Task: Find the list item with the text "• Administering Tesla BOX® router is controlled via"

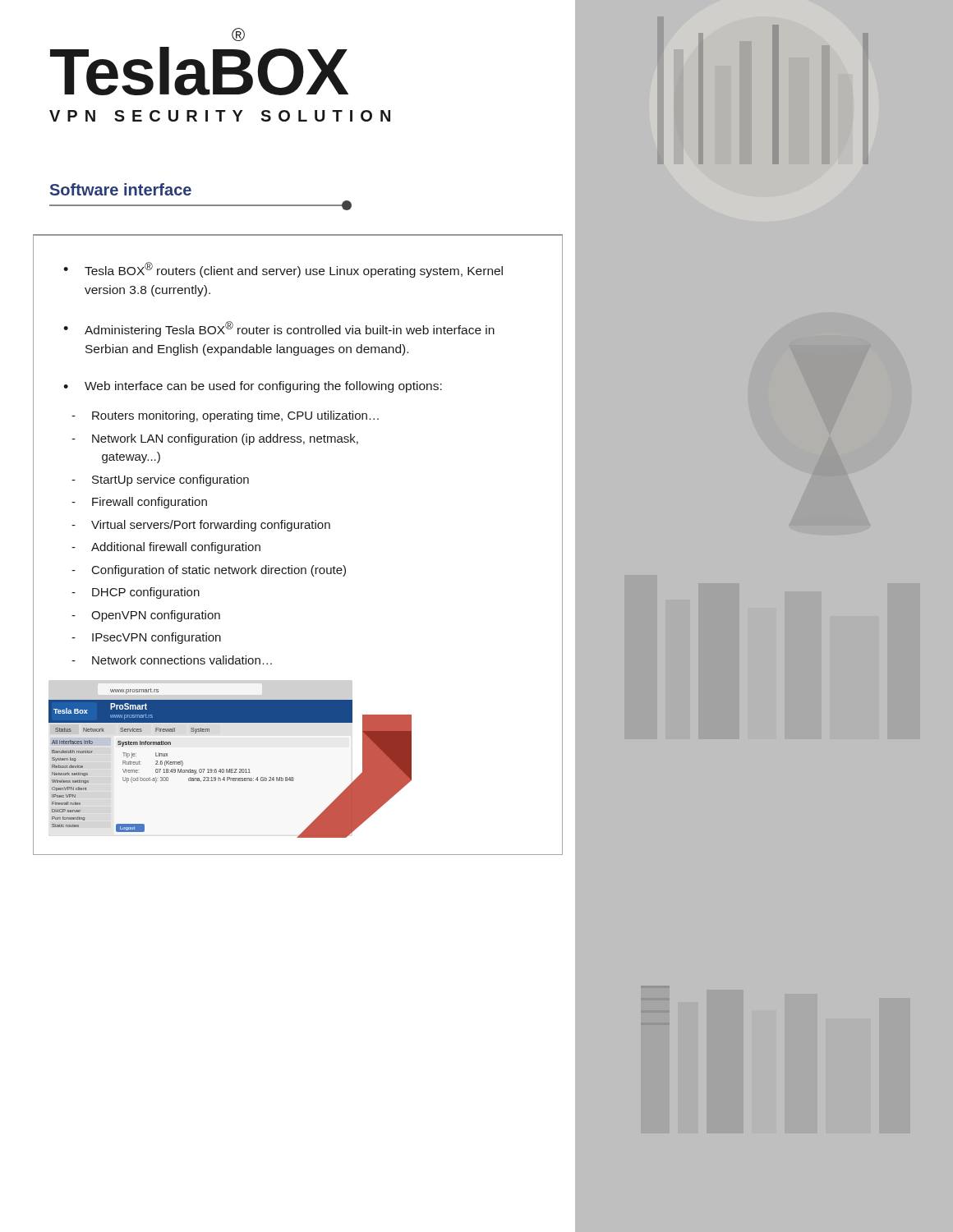Action: point(298,338)
